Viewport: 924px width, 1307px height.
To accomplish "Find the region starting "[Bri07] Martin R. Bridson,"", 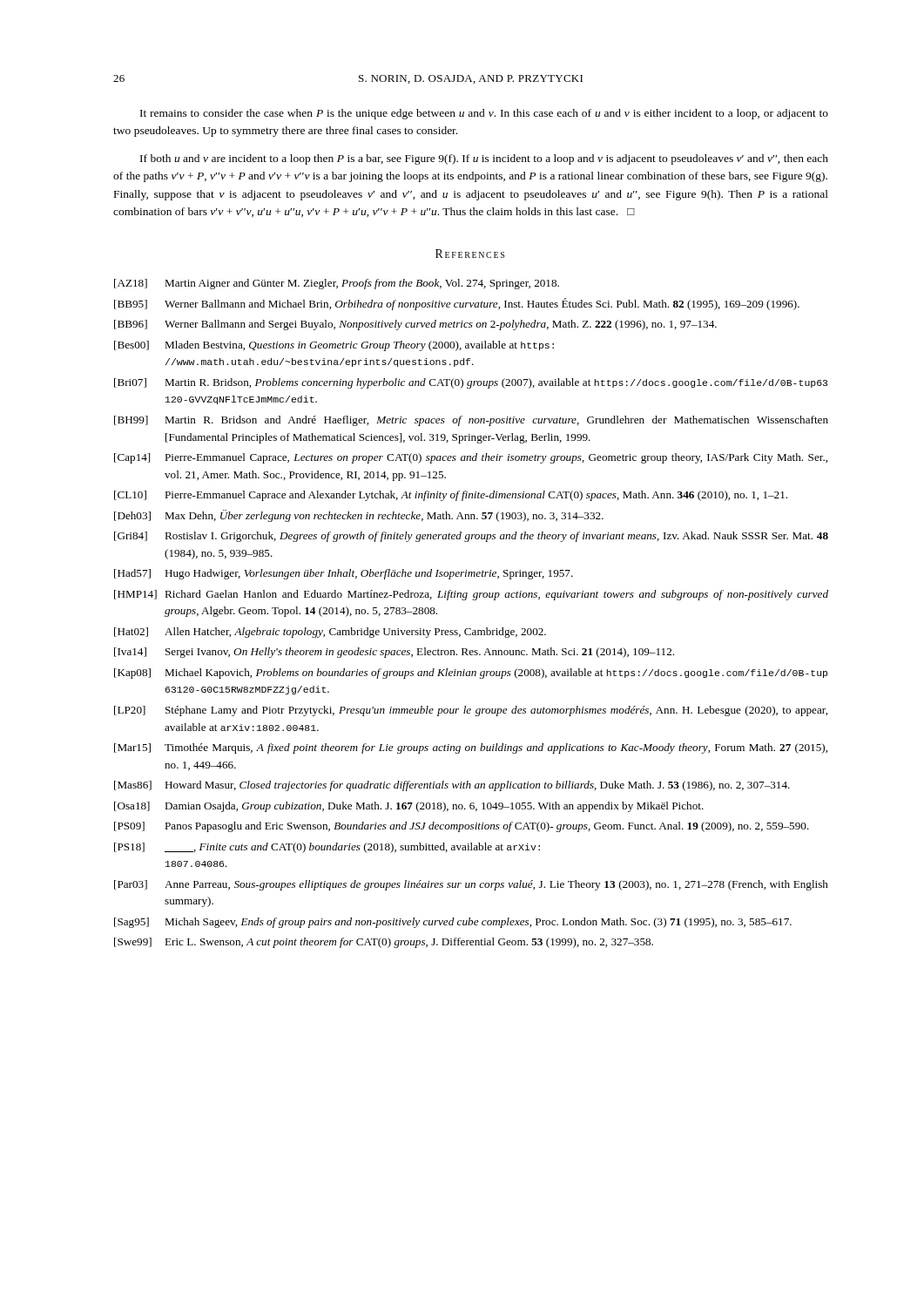I will [471, 391].
